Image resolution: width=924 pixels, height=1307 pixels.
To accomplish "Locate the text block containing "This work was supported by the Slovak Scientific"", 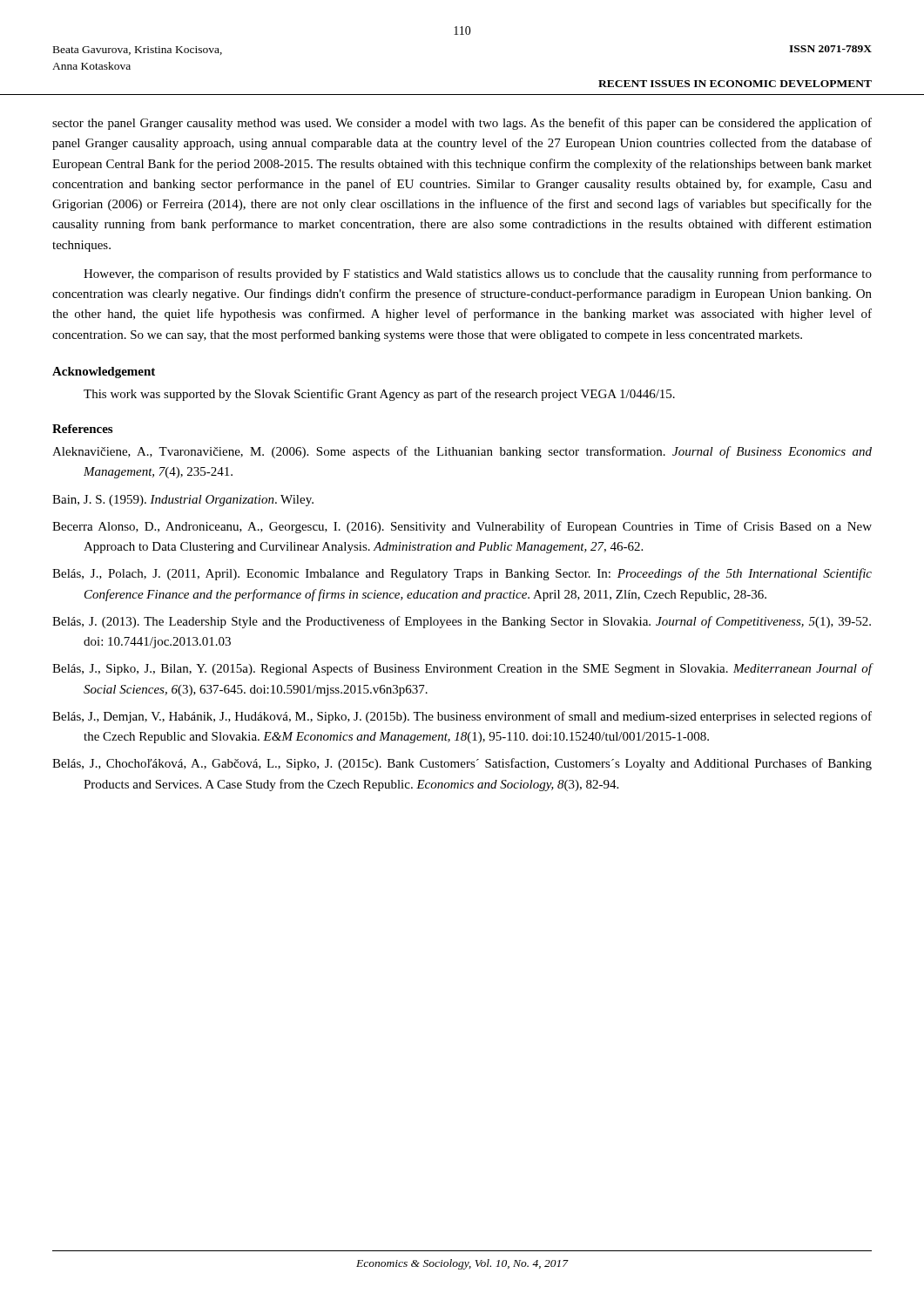I will point(380,394).
